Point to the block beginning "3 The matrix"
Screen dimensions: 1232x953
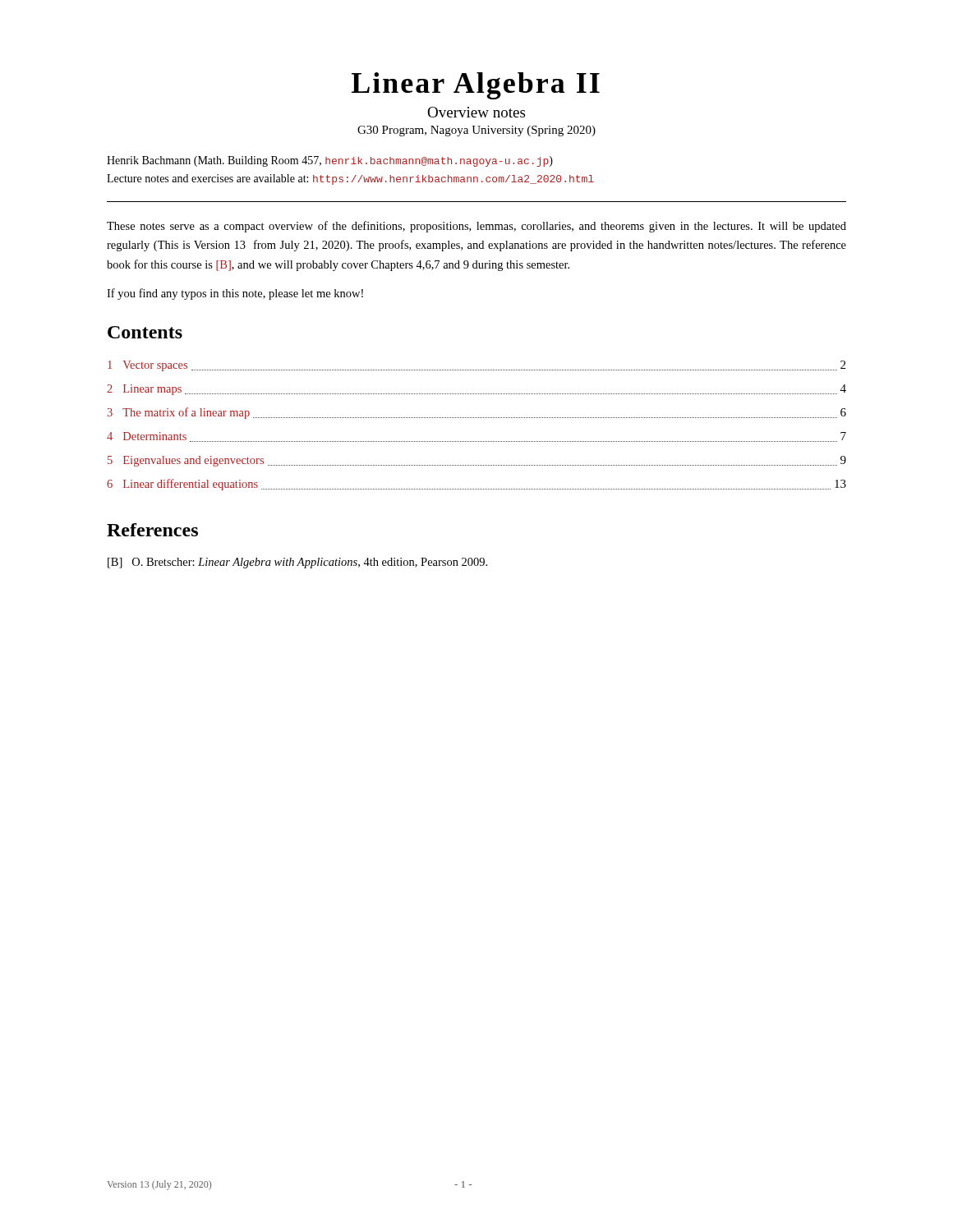pos(476,413)
